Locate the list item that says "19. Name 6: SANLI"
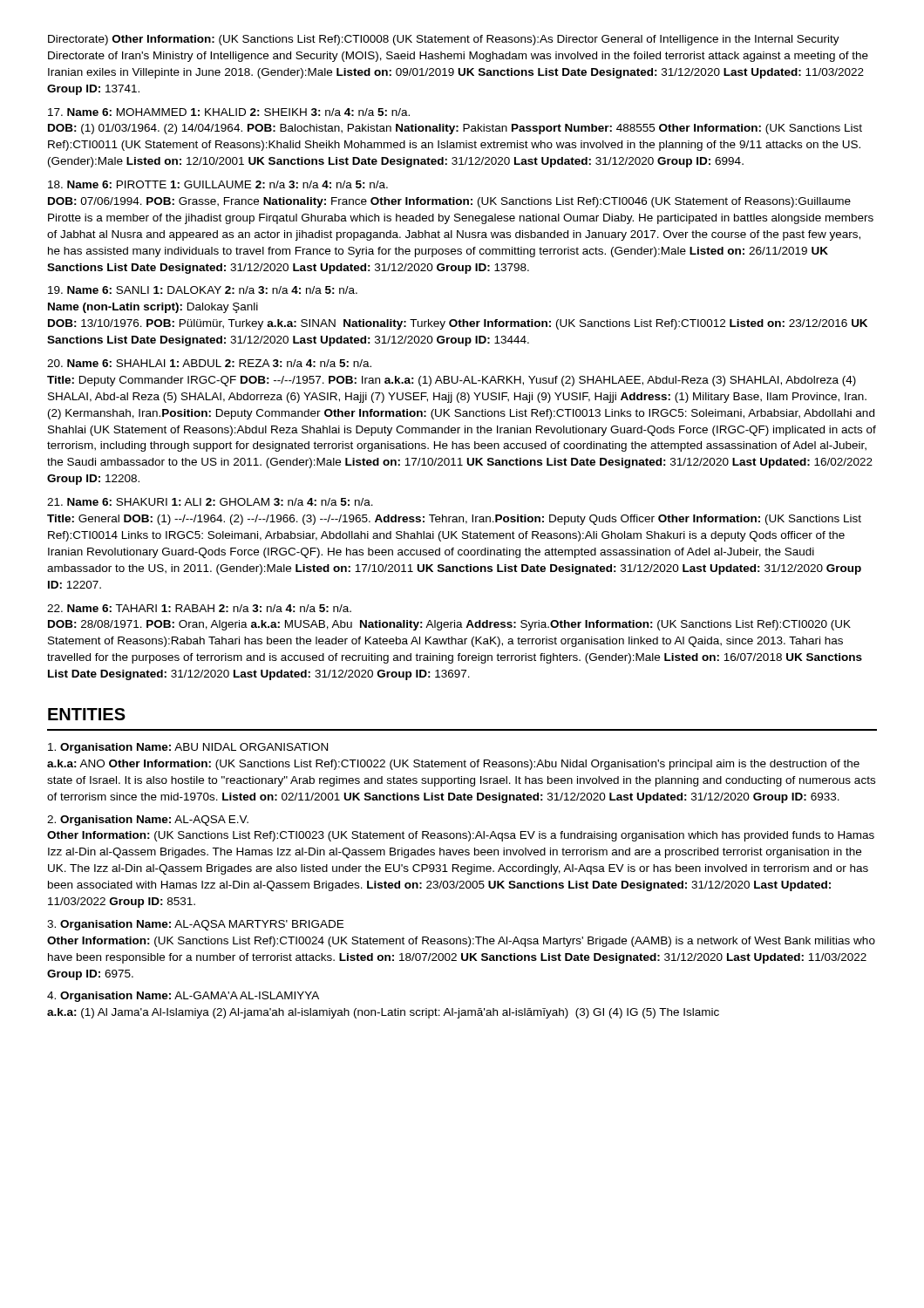This screenshot has height=1308, width=924. [x=457, y=315]
